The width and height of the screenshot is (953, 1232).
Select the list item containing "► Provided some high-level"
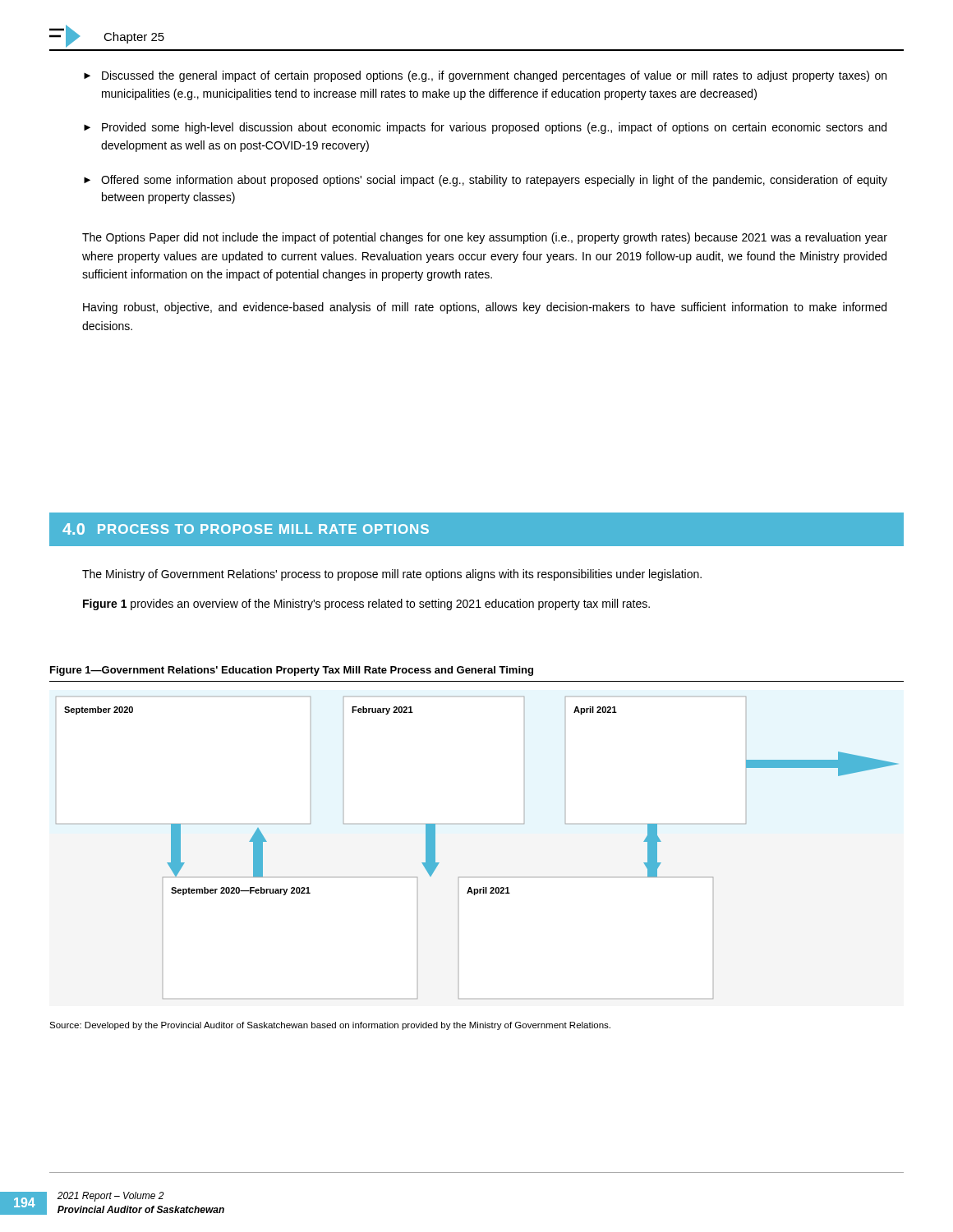(485, 137)
